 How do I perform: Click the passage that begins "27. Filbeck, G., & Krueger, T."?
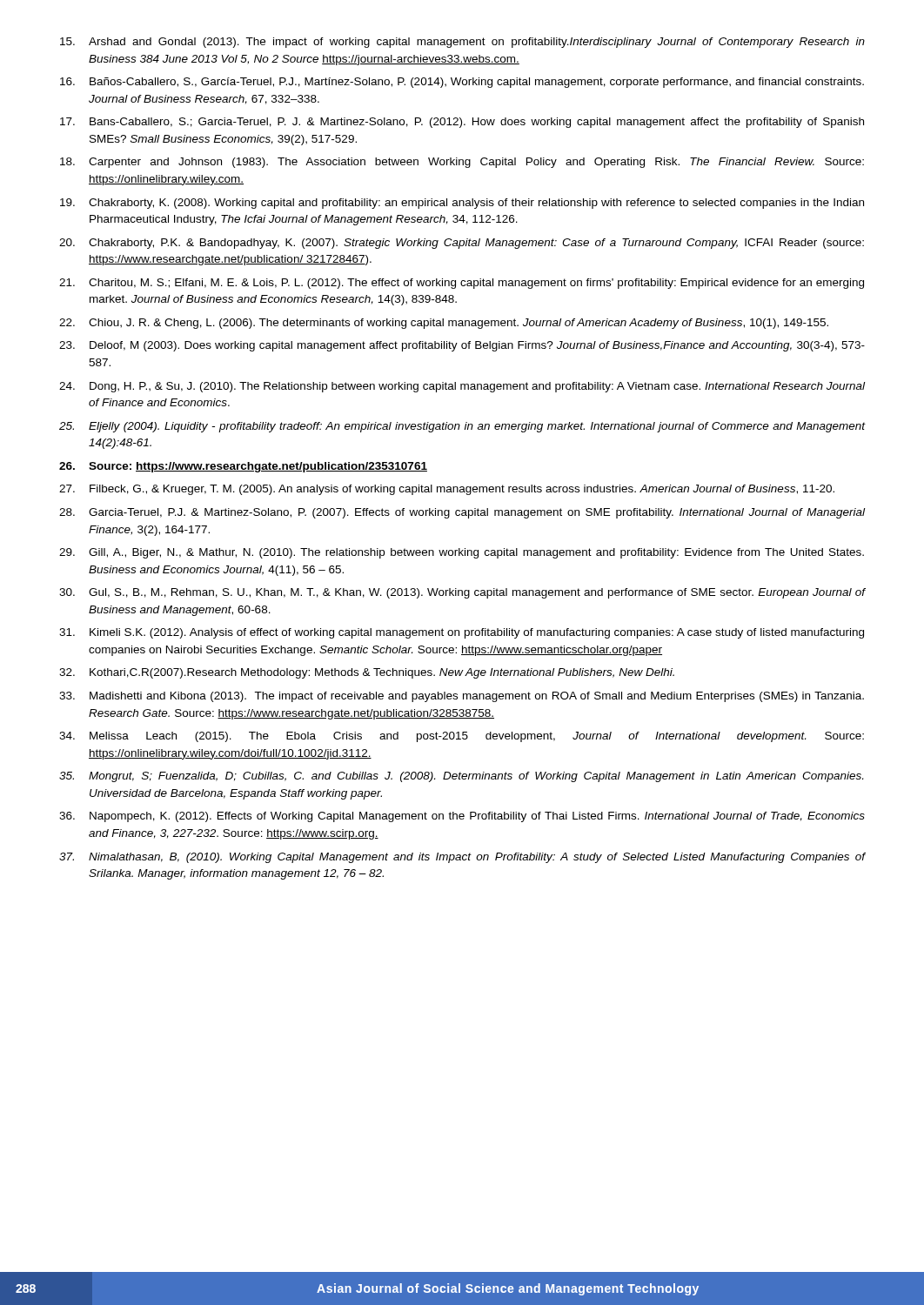462,489
